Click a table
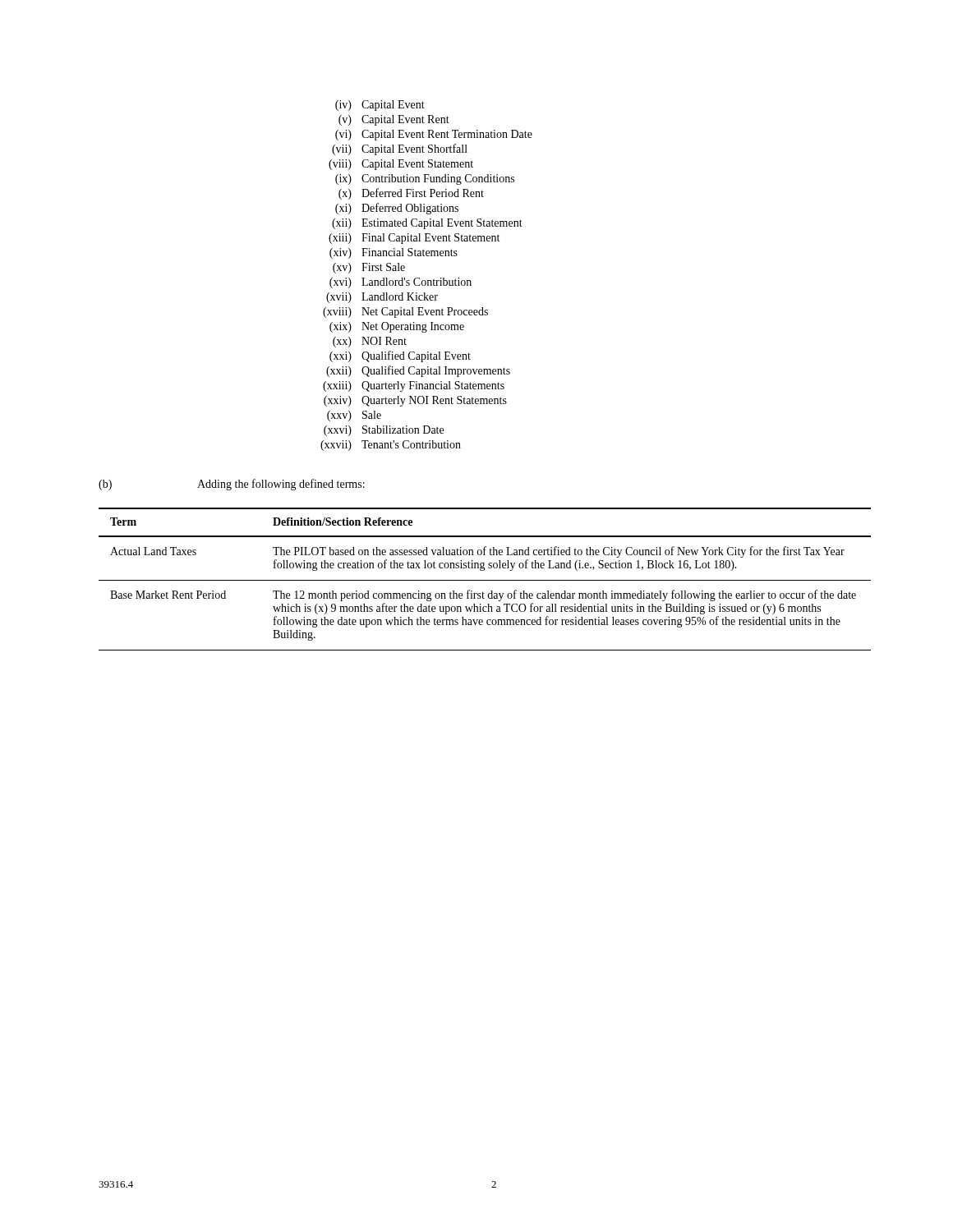Image resolution: width=953 pixels, height=1232 pixels. click(485, 579)
